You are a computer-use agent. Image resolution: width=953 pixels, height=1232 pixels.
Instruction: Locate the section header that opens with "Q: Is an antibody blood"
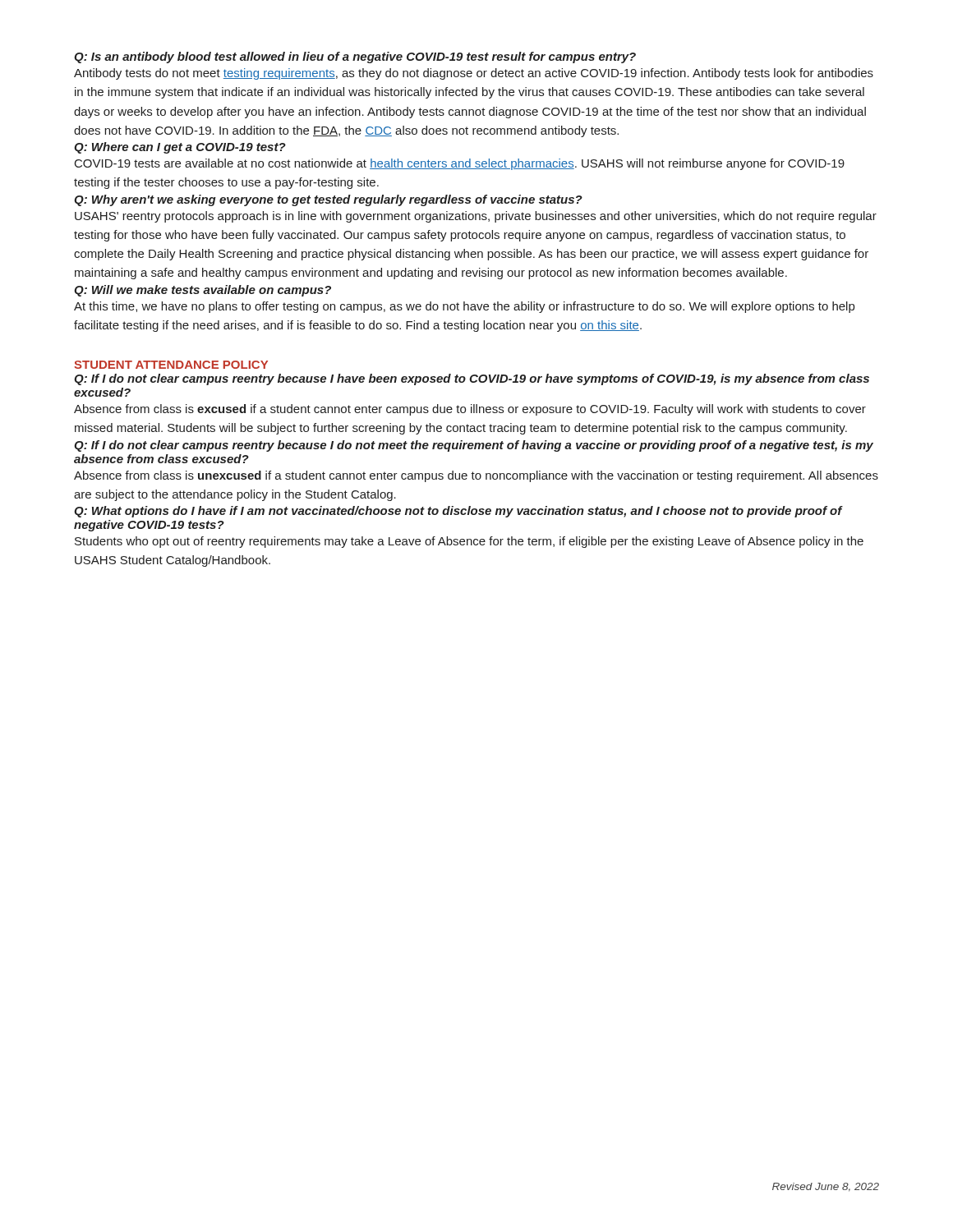(x=355, y=56)
